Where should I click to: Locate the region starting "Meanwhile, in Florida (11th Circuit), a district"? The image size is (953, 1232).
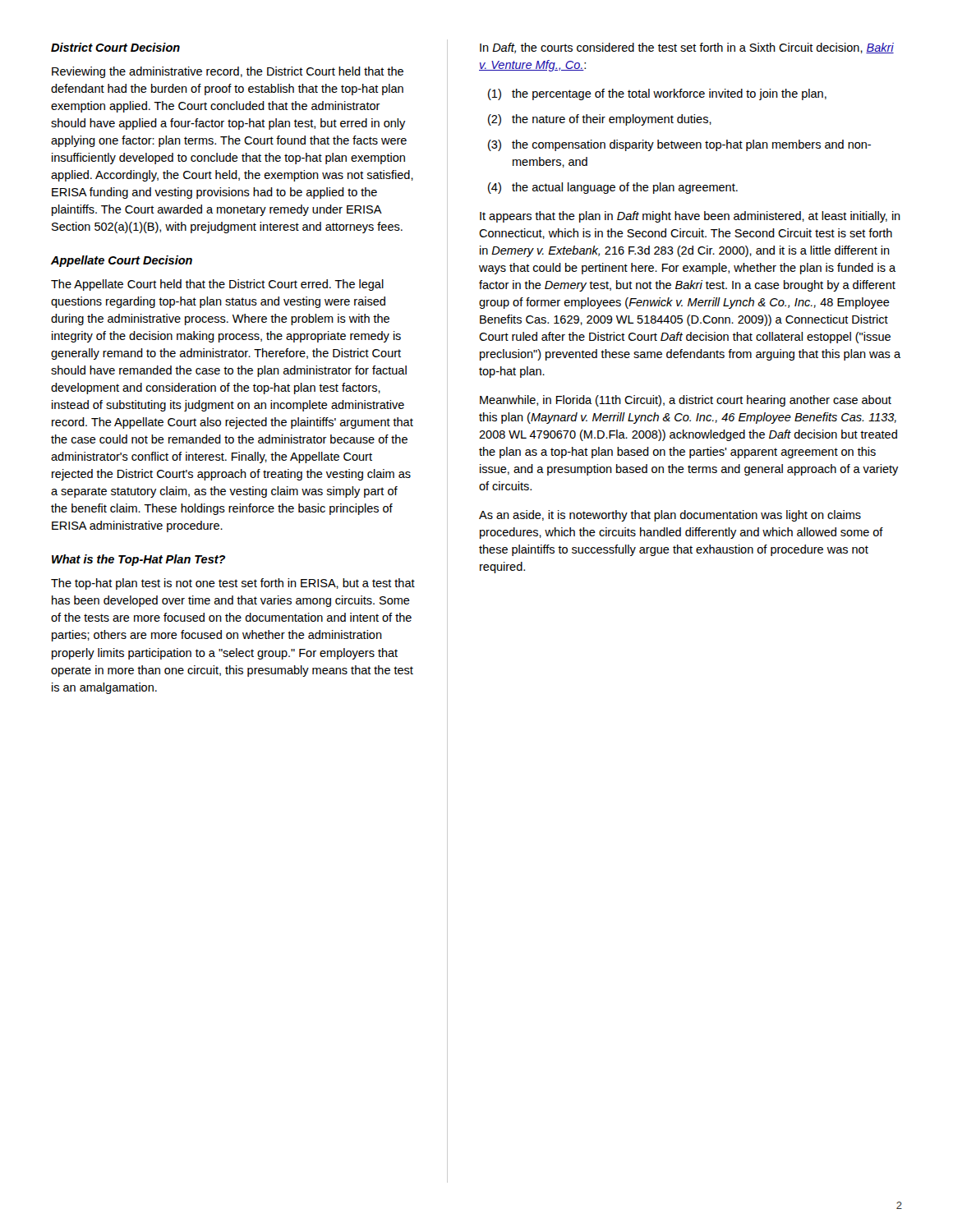pos(691,444)
